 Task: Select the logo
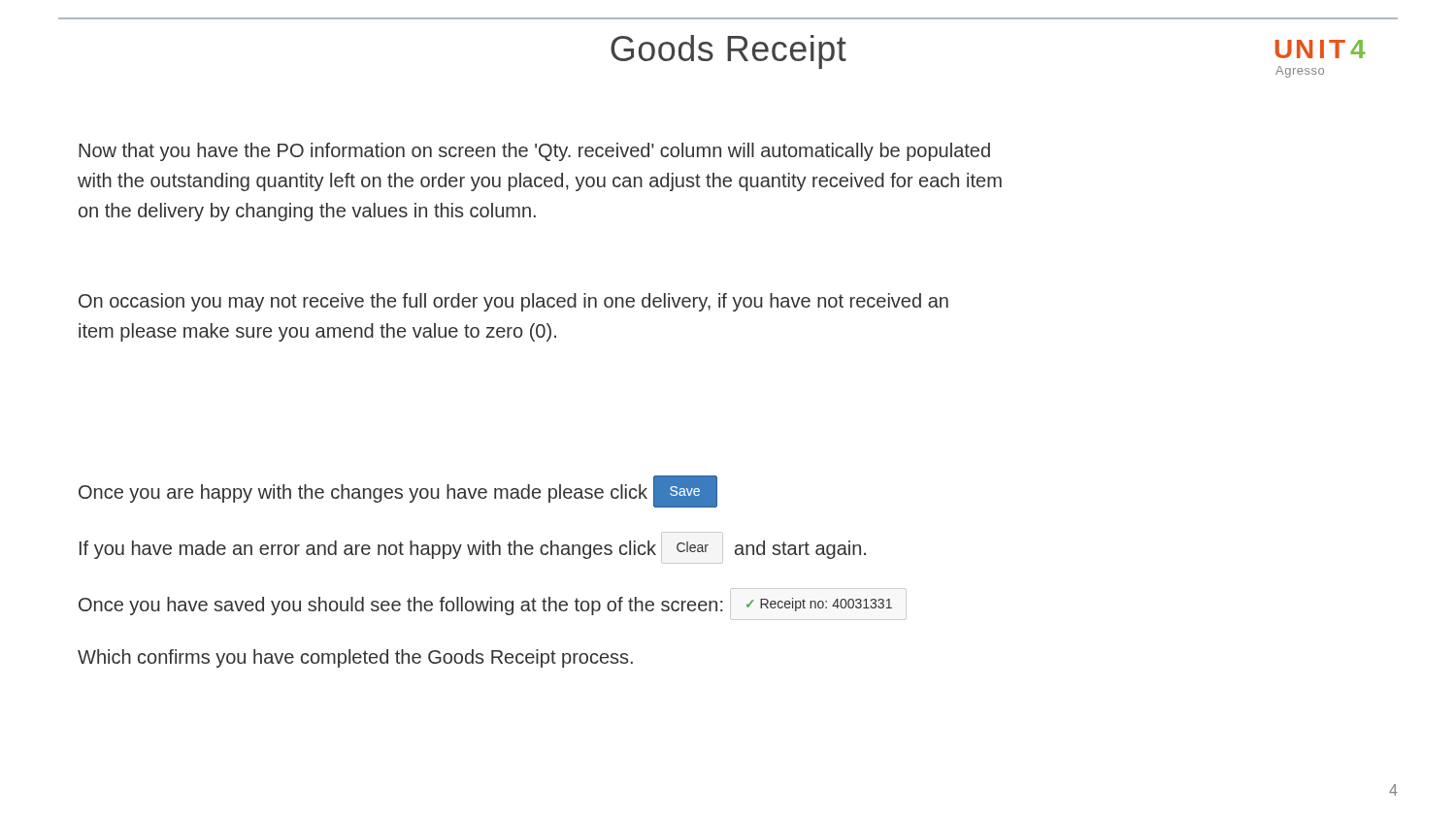pos(1337,53)
